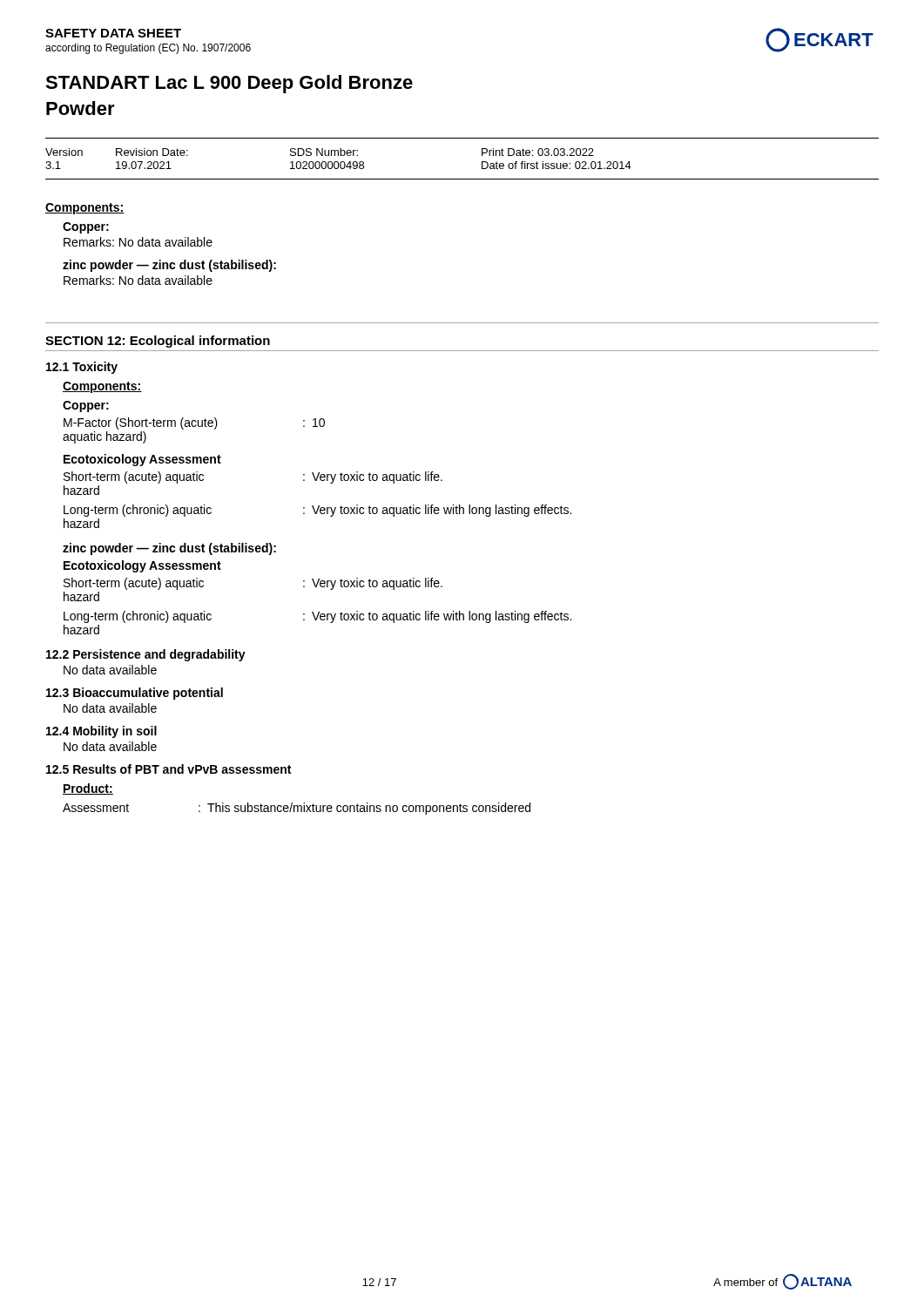Screen dimensions: 1307x924
Task: Find "12.4 Mobility in soil" on this page
Action: [x=101, y=731]
